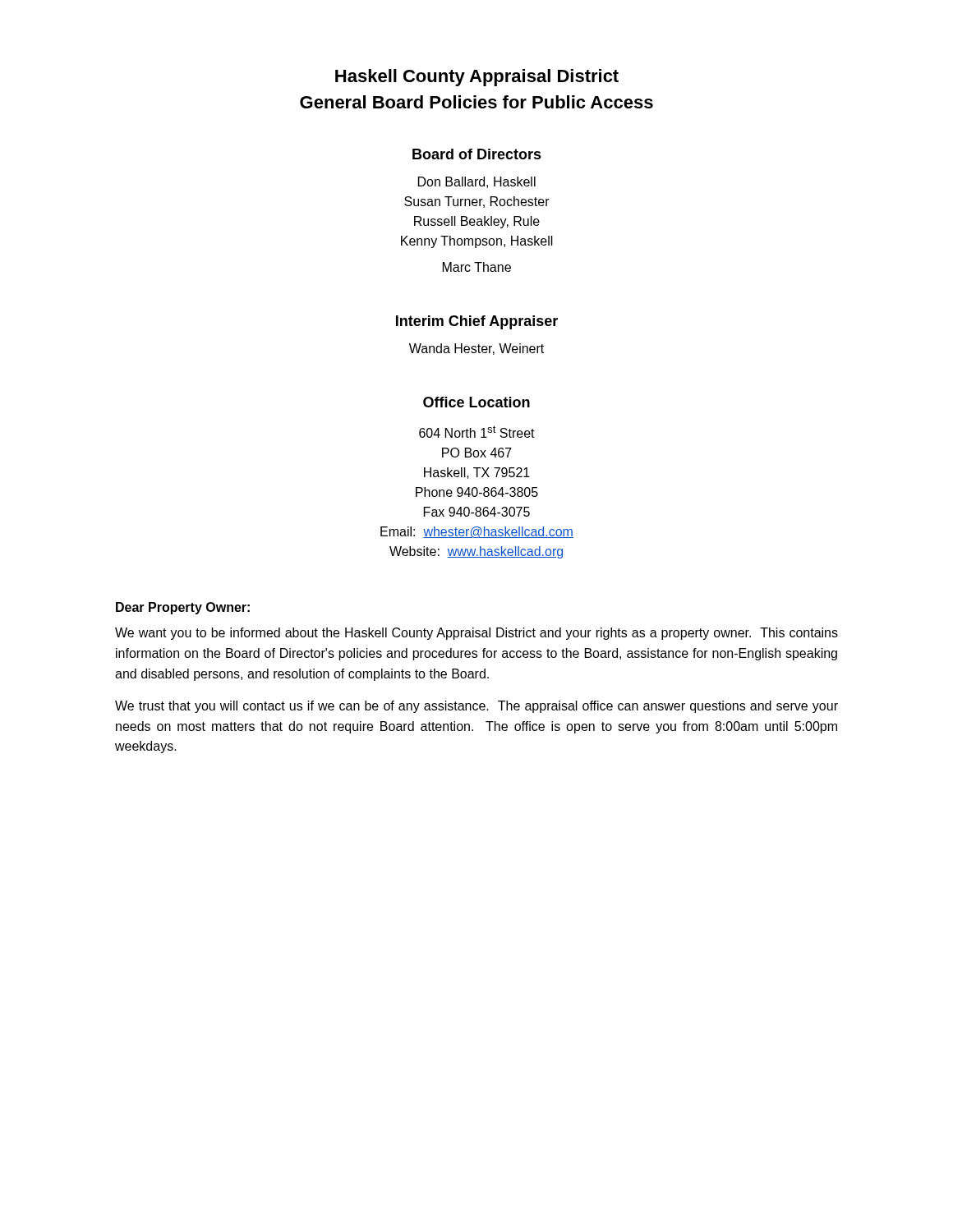Where does it say "Kenny Thompson, Haskell"?
Viewport: 953px width, 1232px height.
tap(476, 241)
